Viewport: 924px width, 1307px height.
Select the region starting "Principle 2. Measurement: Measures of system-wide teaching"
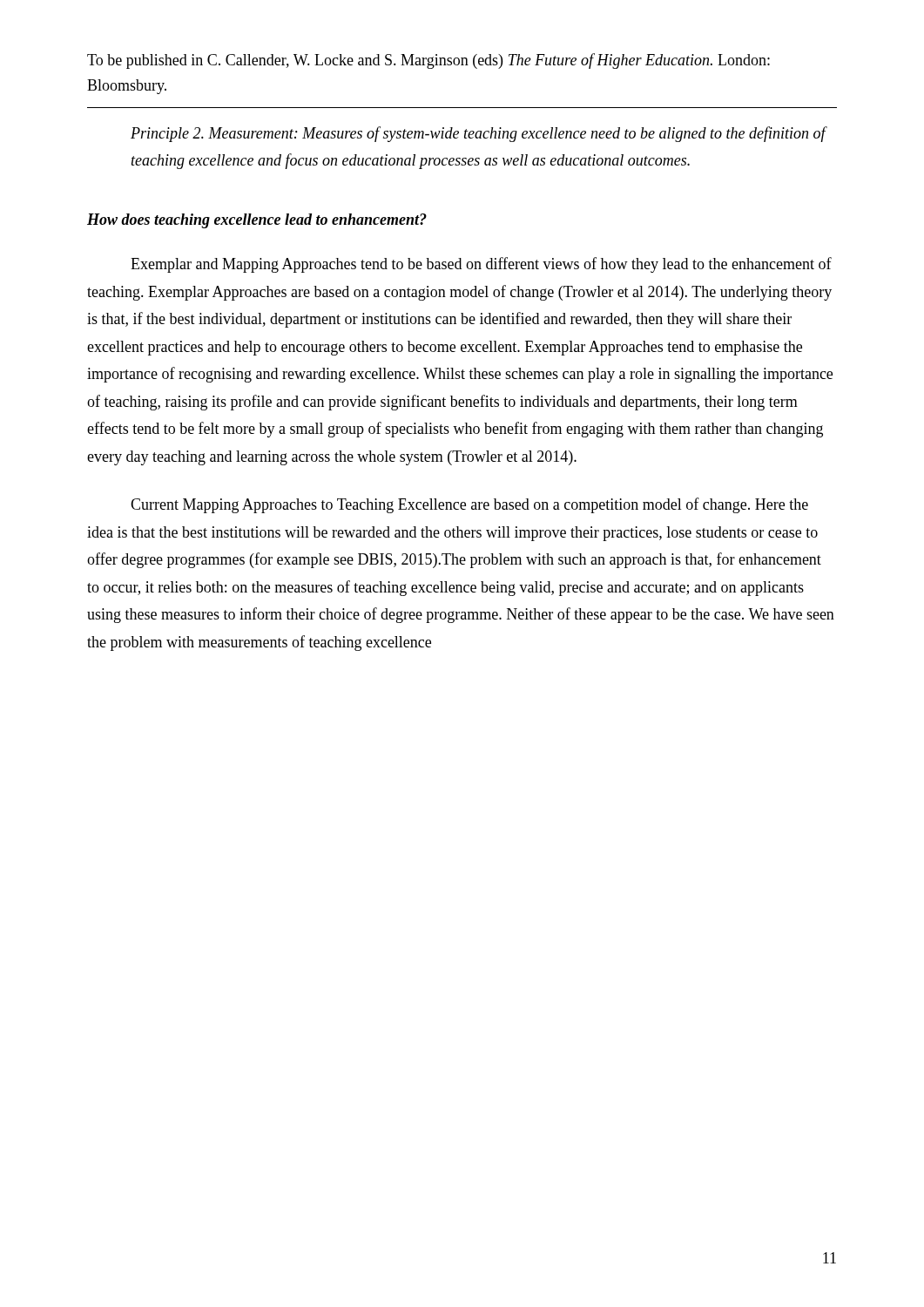pyautogui.click(x=484, y=147)
